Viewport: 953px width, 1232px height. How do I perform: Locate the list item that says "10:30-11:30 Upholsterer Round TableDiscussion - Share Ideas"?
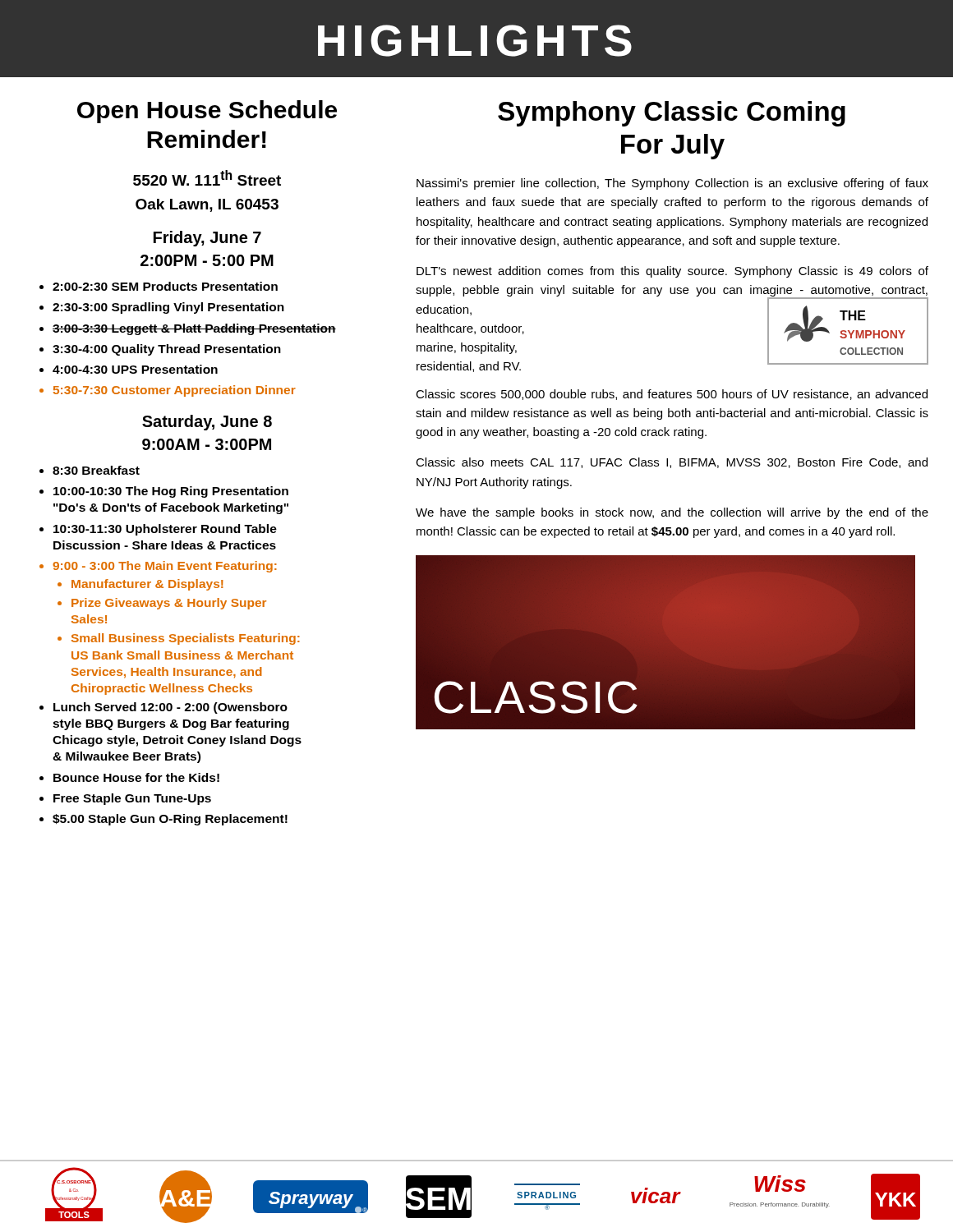click(x=165, y=536)
